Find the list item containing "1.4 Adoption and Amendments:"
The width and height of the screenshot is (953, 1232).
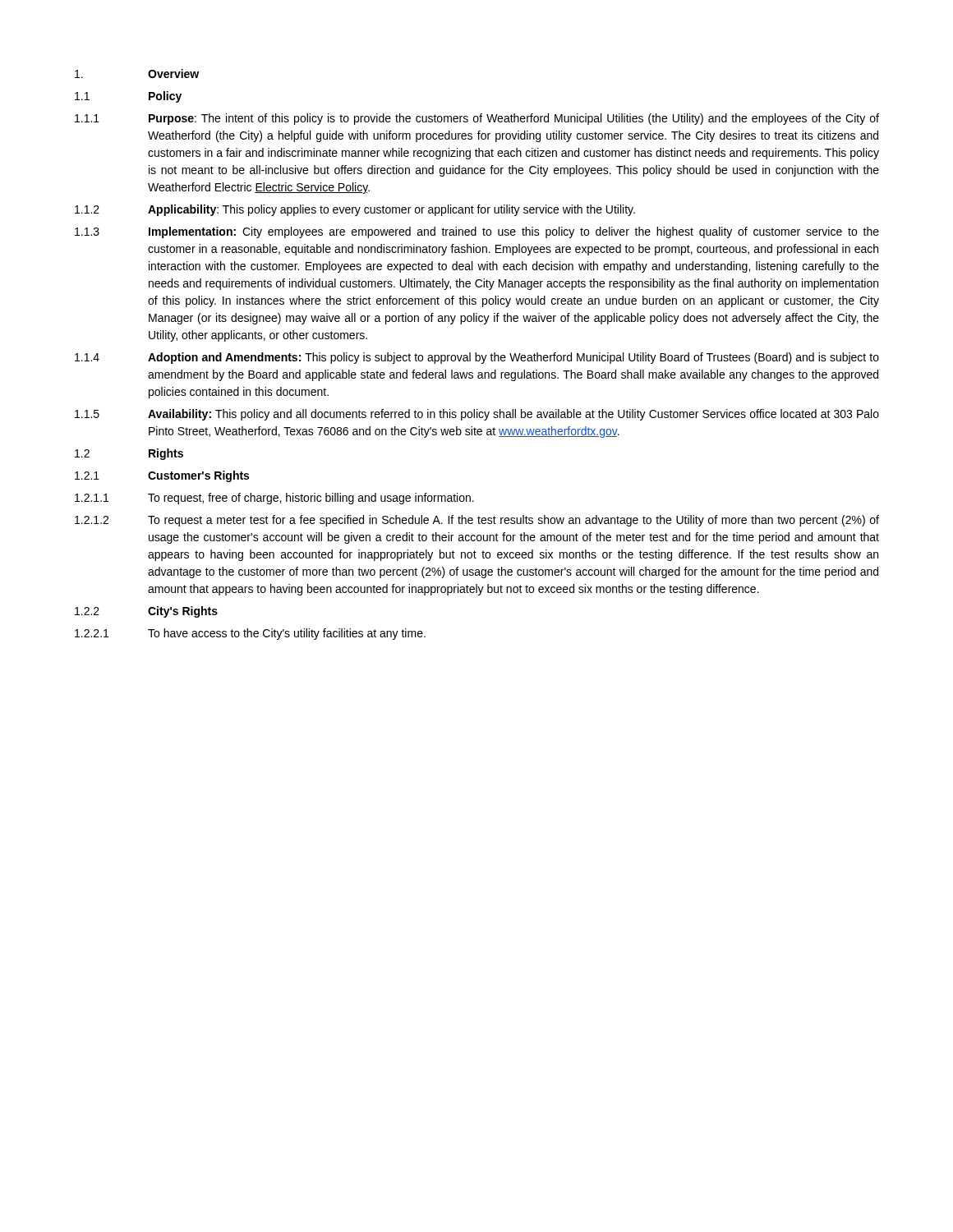476,375
